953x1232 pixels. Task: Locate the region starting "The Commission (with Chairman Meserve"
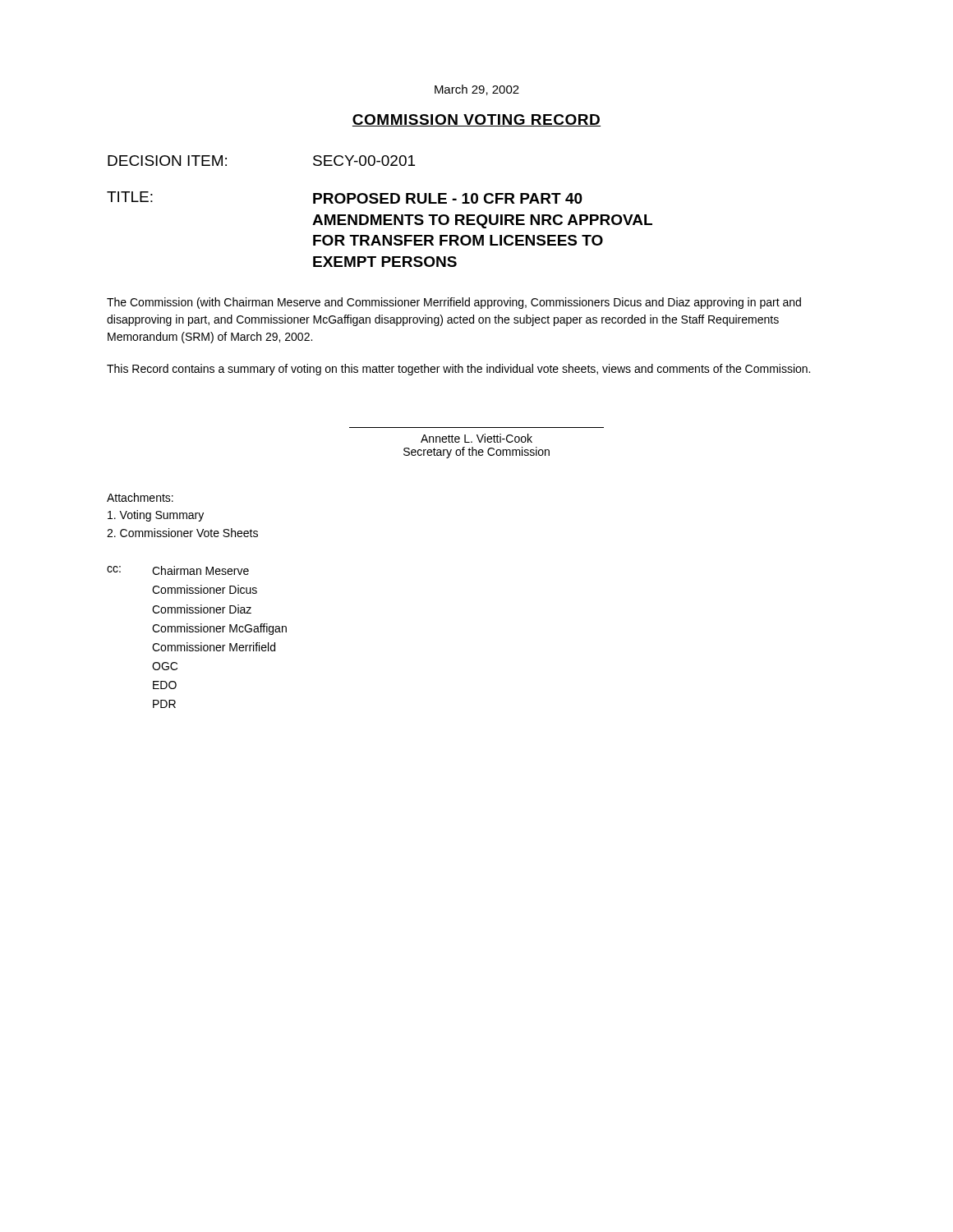[x=454, y=319]
